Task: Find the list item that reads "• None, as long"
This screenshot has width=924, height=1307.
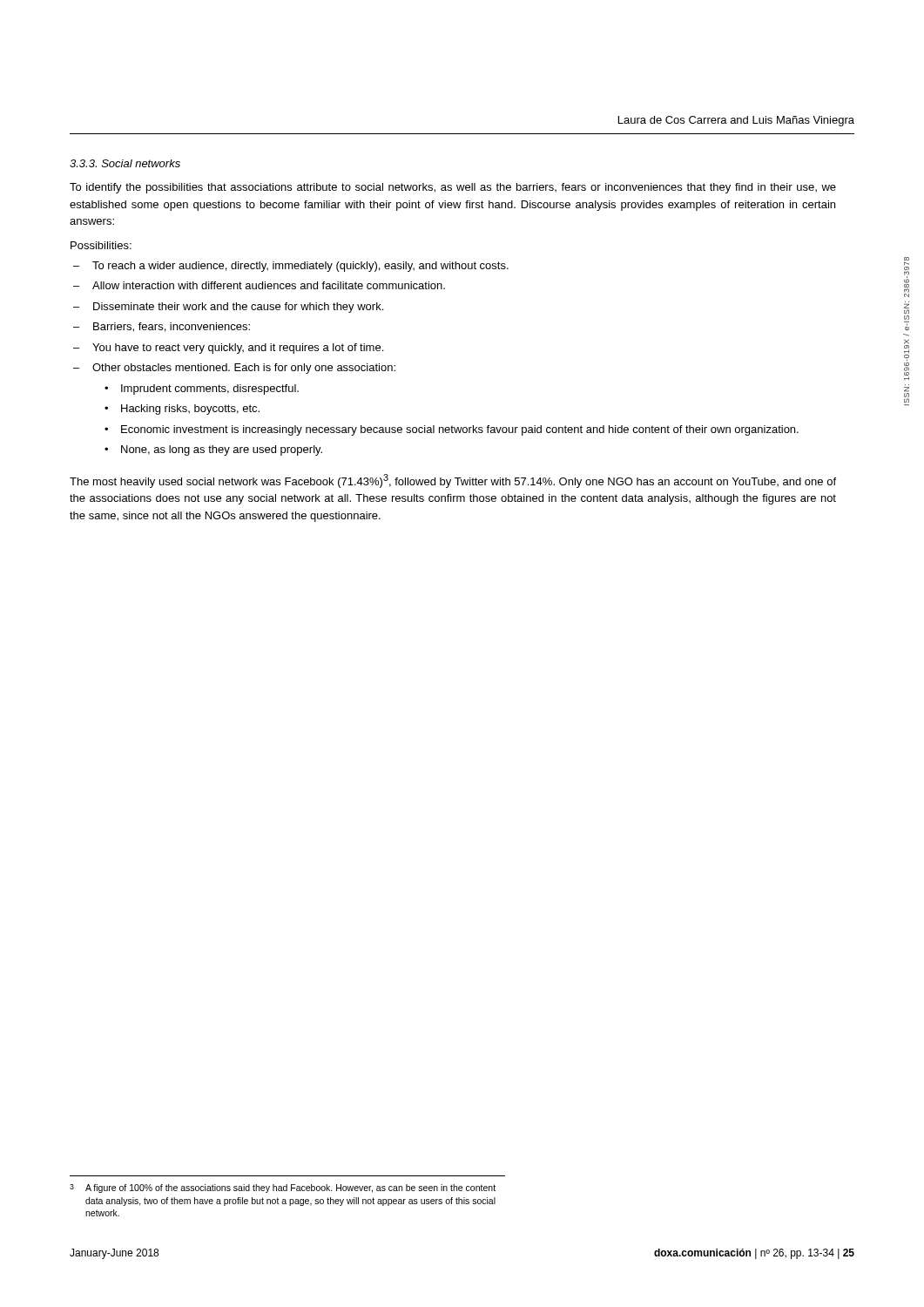Action: (x=213, y=450)
